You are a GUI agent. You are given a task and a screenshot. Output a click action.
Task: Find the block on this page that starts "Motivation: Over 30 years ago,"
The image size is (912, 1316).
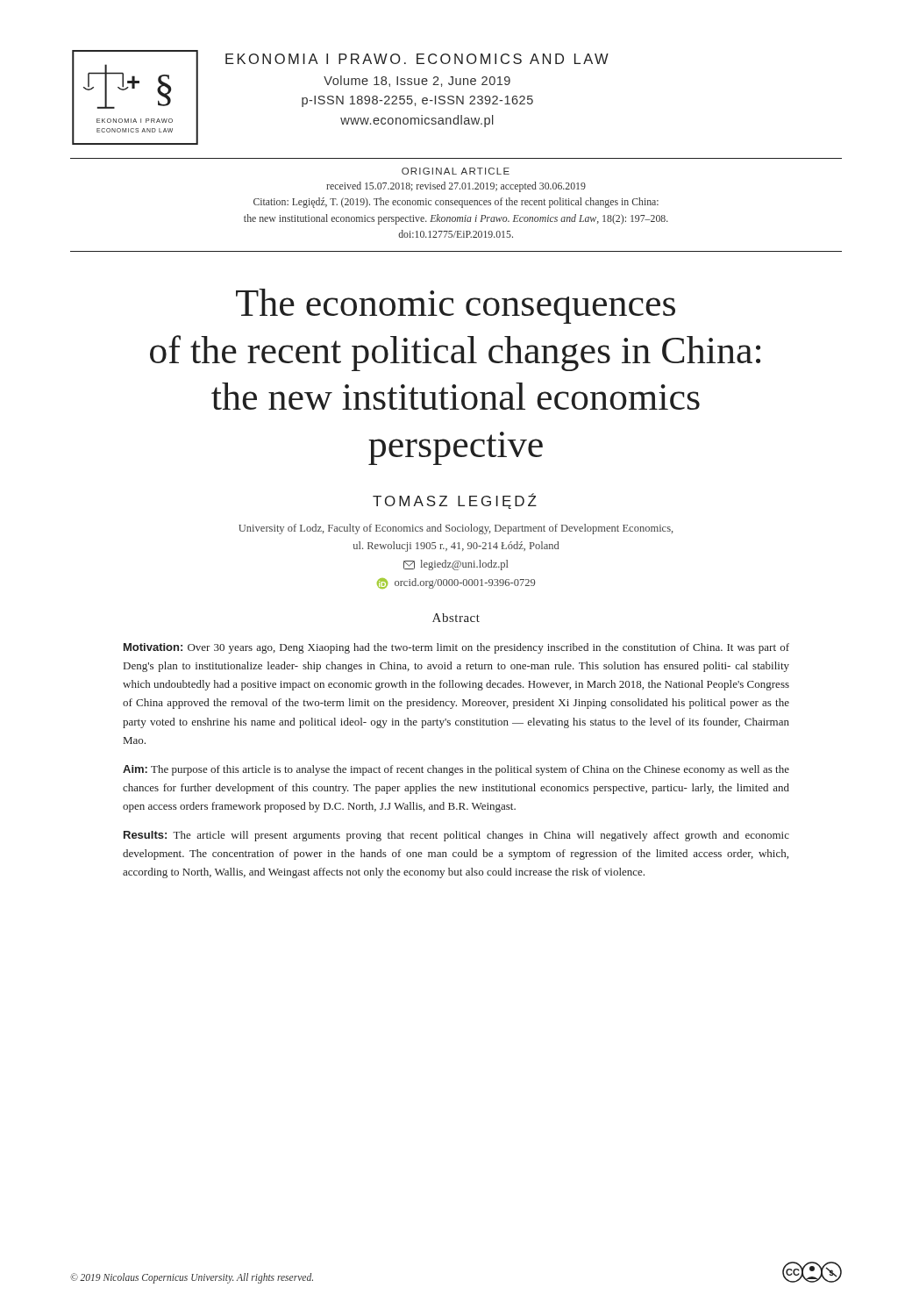tap(456, 693)
